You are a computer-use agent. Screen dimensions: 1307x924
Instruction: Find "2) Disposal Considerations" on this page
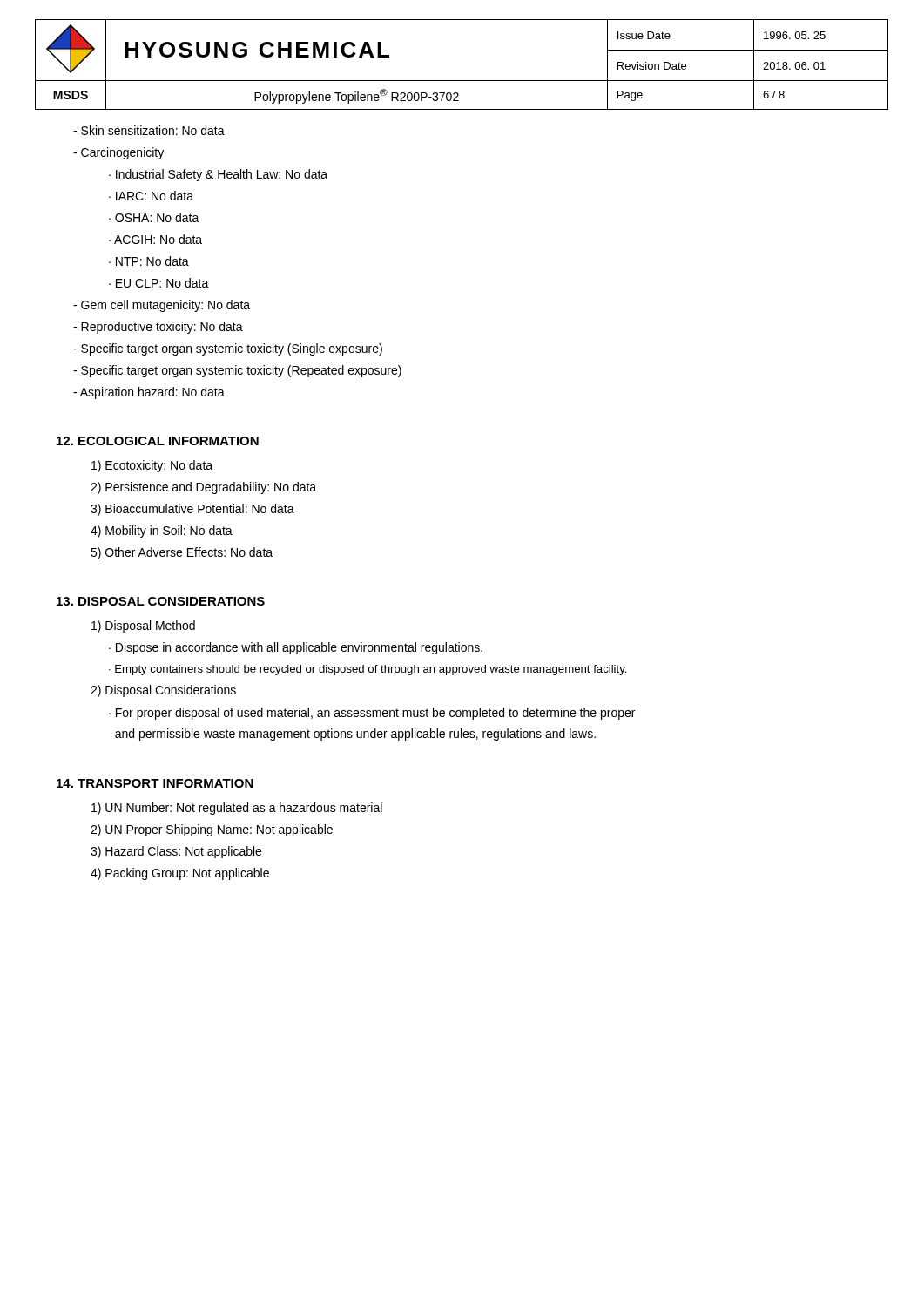coord(163,690)
